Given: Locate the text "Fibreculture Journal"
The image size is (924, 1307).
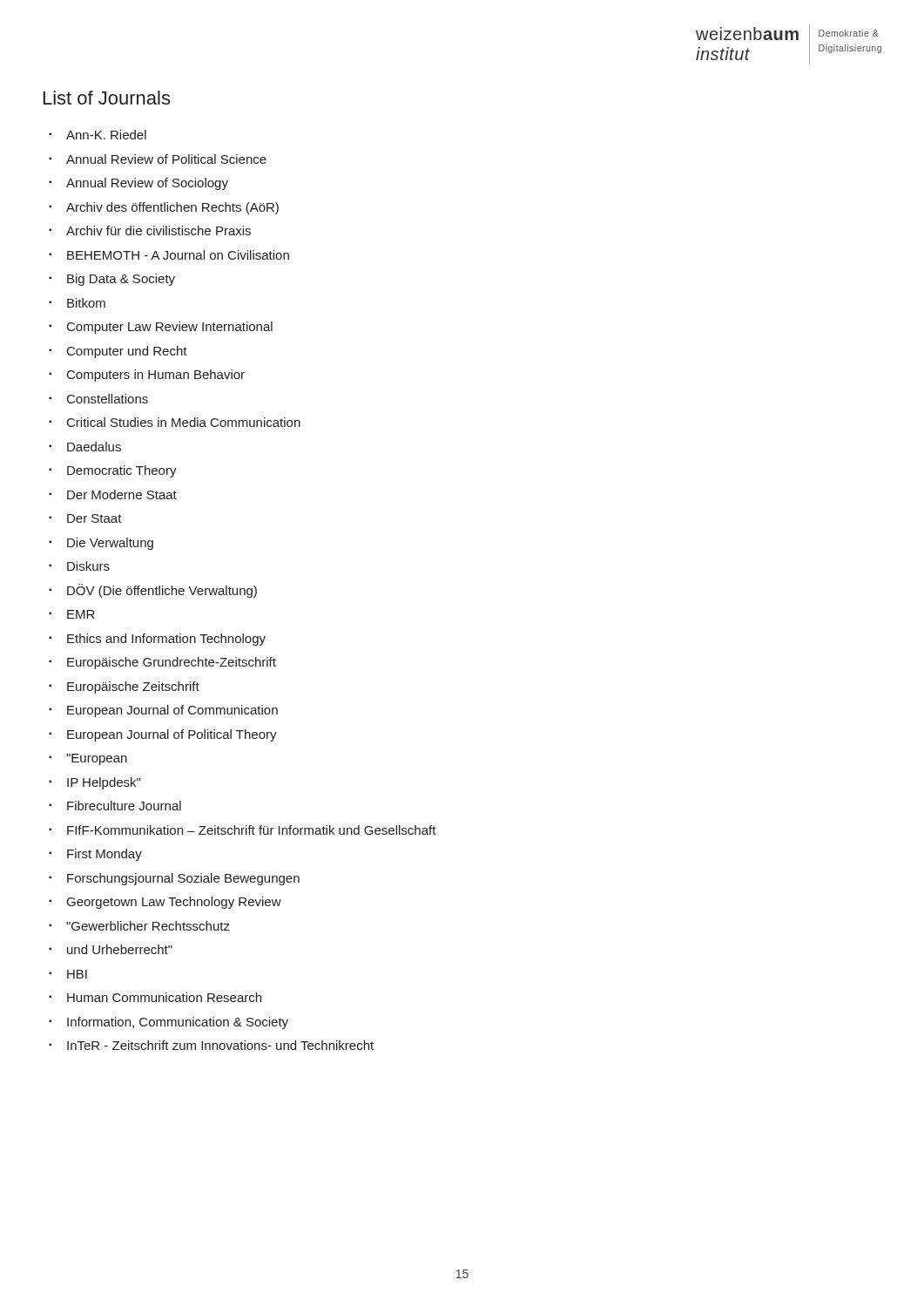Looking at the screenshot, I should point(124,806).
